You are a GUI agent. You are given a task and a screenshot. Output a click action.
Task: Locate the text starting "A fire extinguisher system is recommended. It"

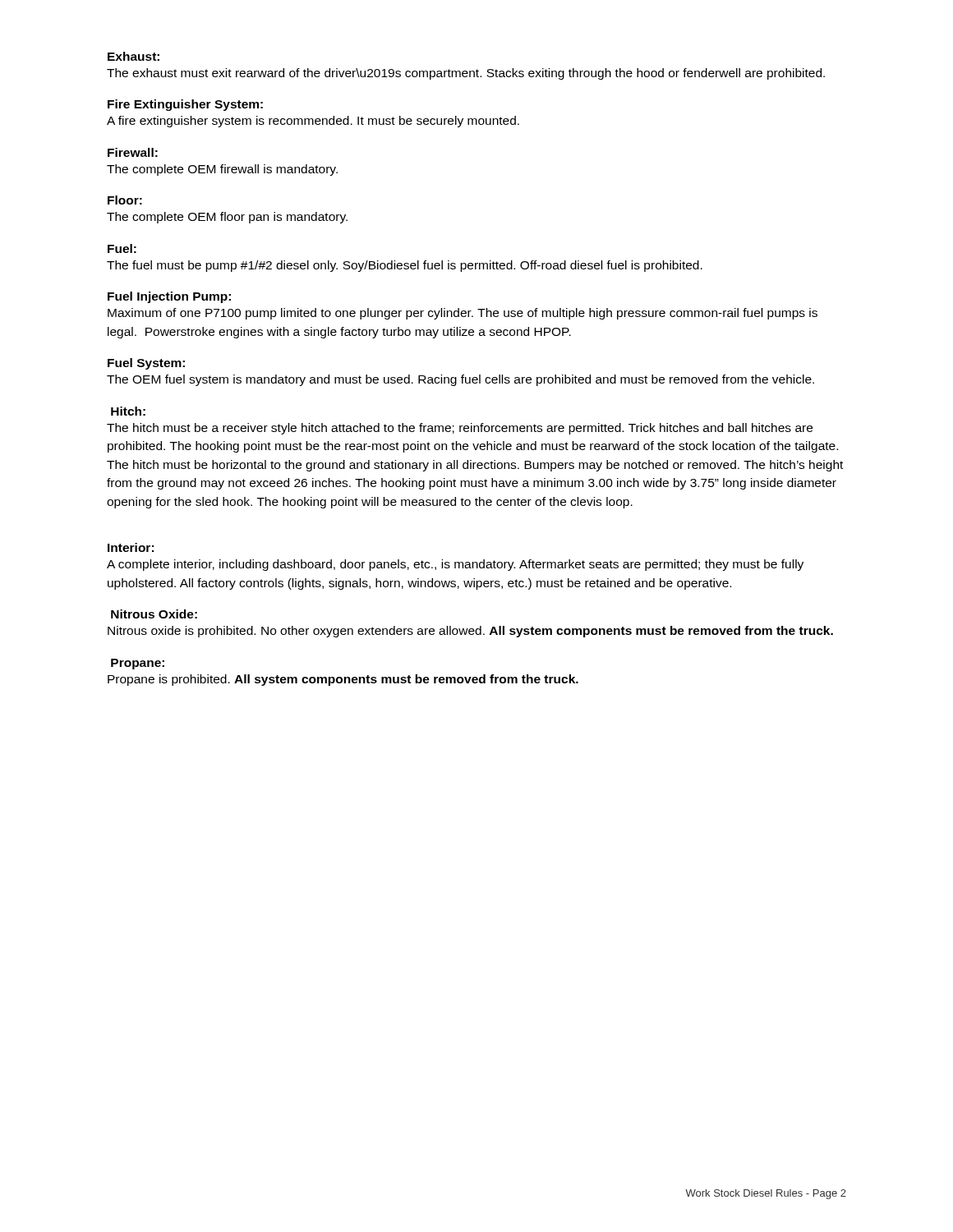[x=313, y=121]
